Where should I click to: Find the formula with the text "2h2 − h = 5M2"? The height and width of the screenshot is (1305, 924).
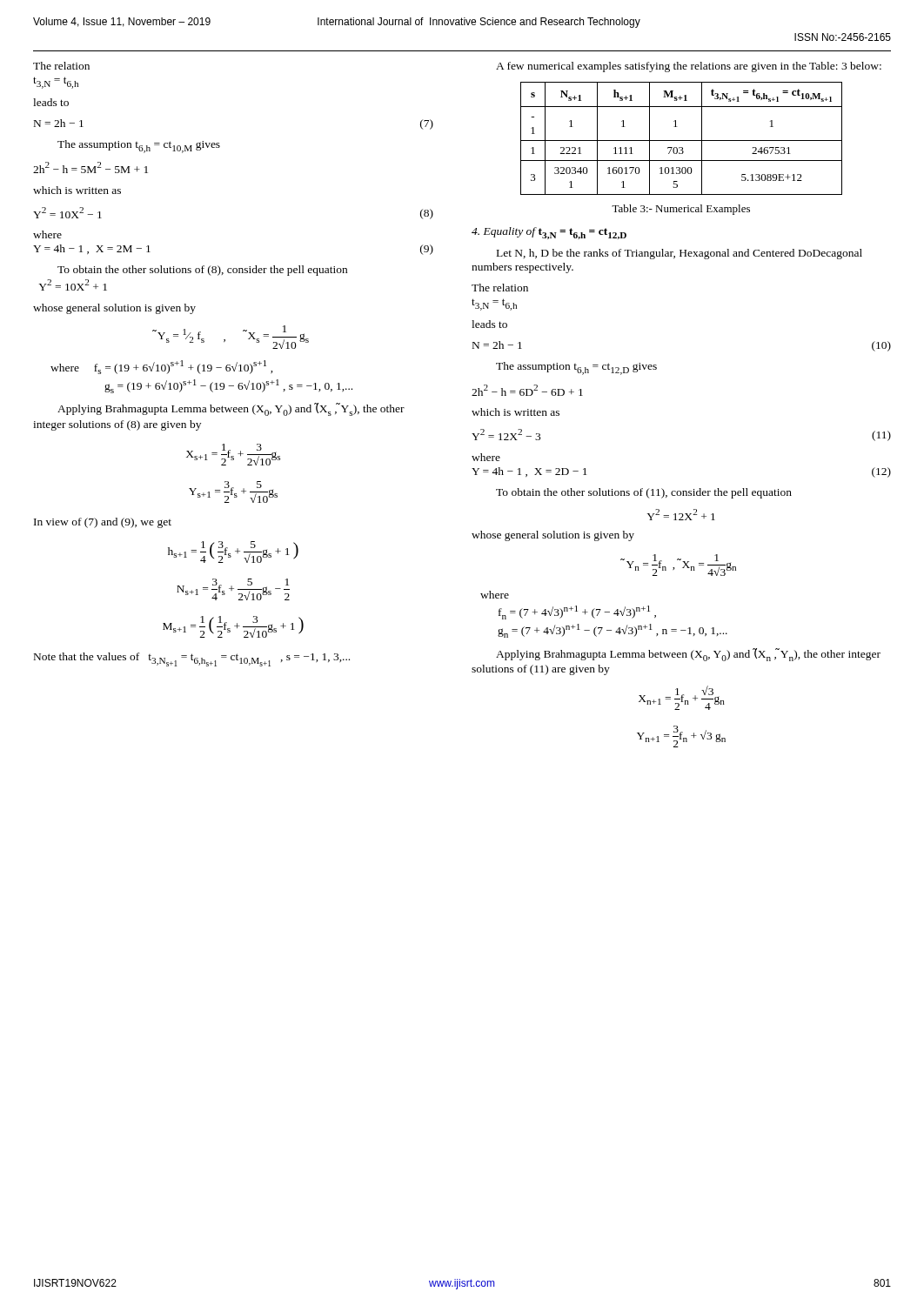point(90,167)
